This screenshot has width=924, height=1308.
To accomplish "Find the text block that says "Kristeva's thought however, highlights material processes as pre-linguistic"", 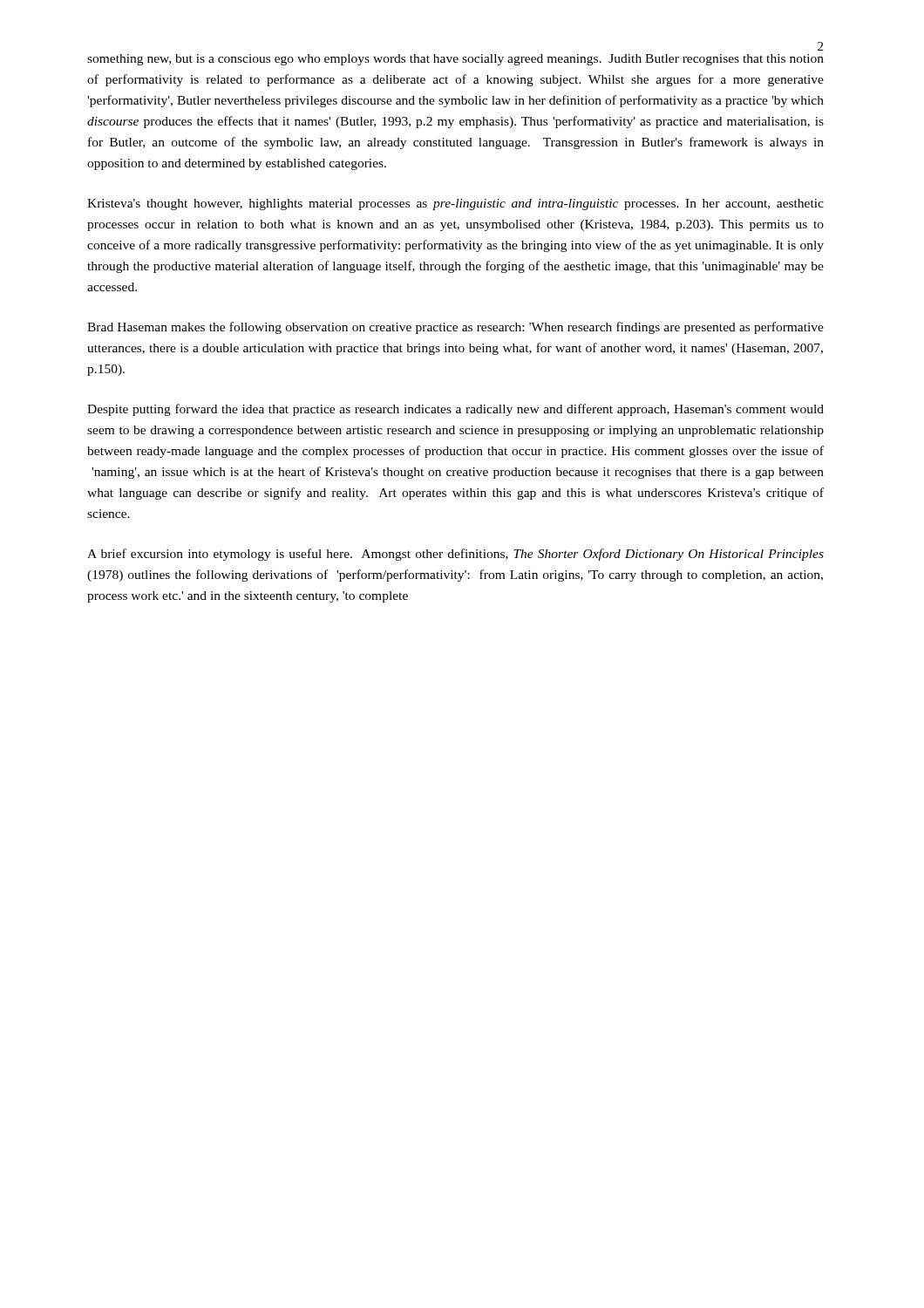I will click(x=455, y=245).
